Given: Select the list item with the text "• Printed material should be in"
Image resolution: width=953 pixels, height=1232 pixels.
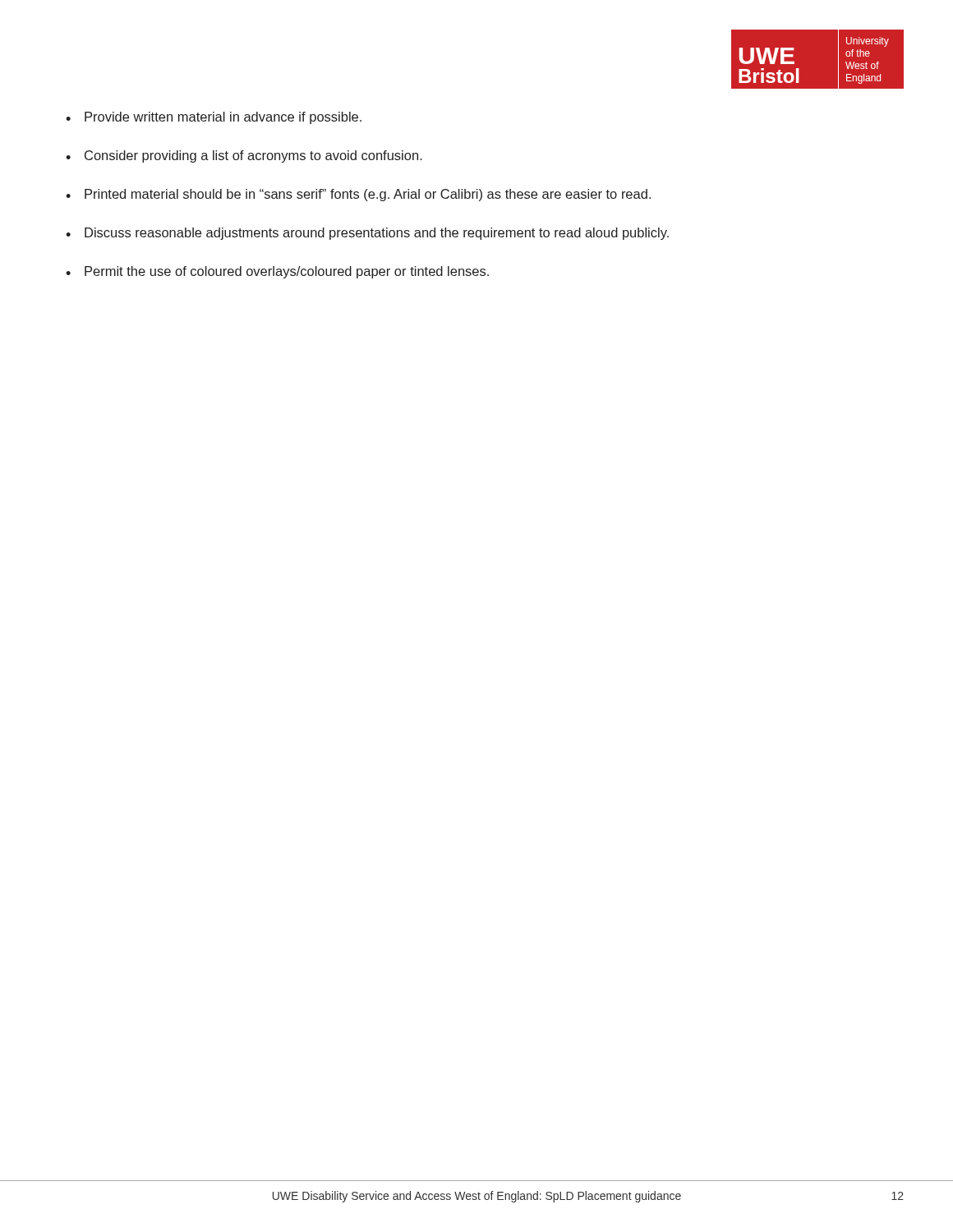Looking at the screenshot, I should tap(476, 196).
